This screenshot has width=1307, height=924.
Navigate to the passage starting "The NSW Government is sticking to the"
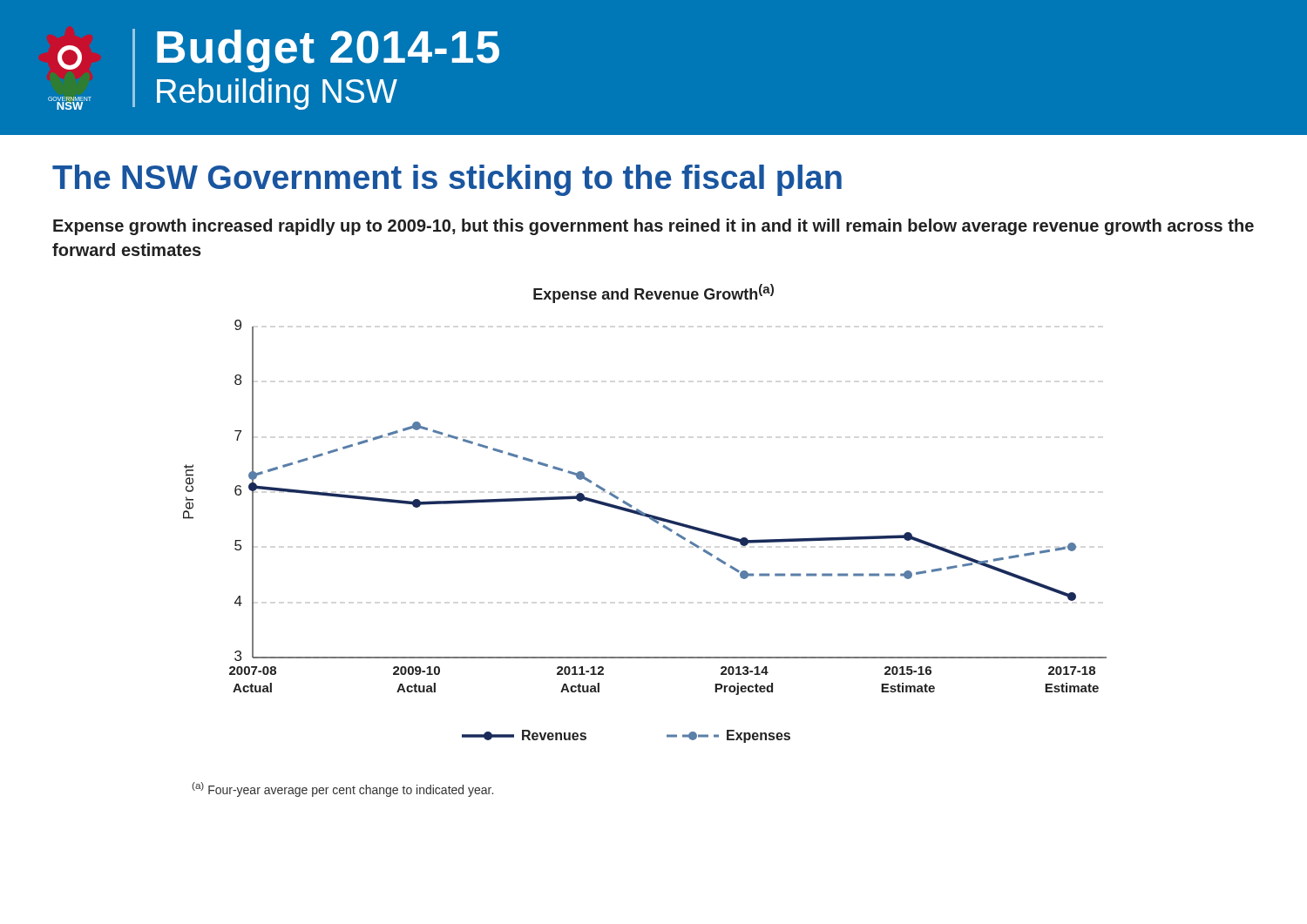point(654,178)
